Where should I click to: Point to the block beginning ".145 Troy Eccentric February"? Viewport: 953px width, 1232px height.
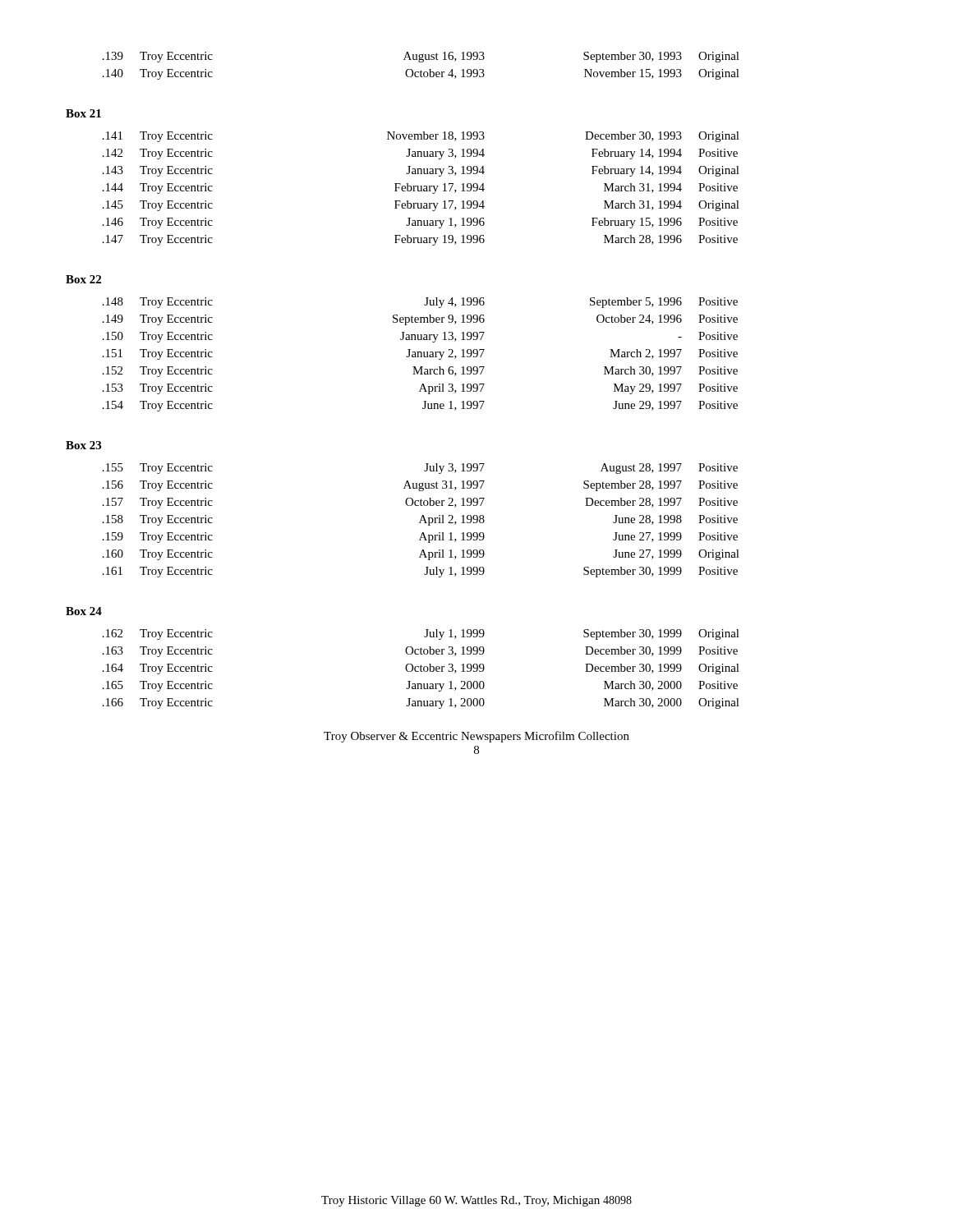476,205
